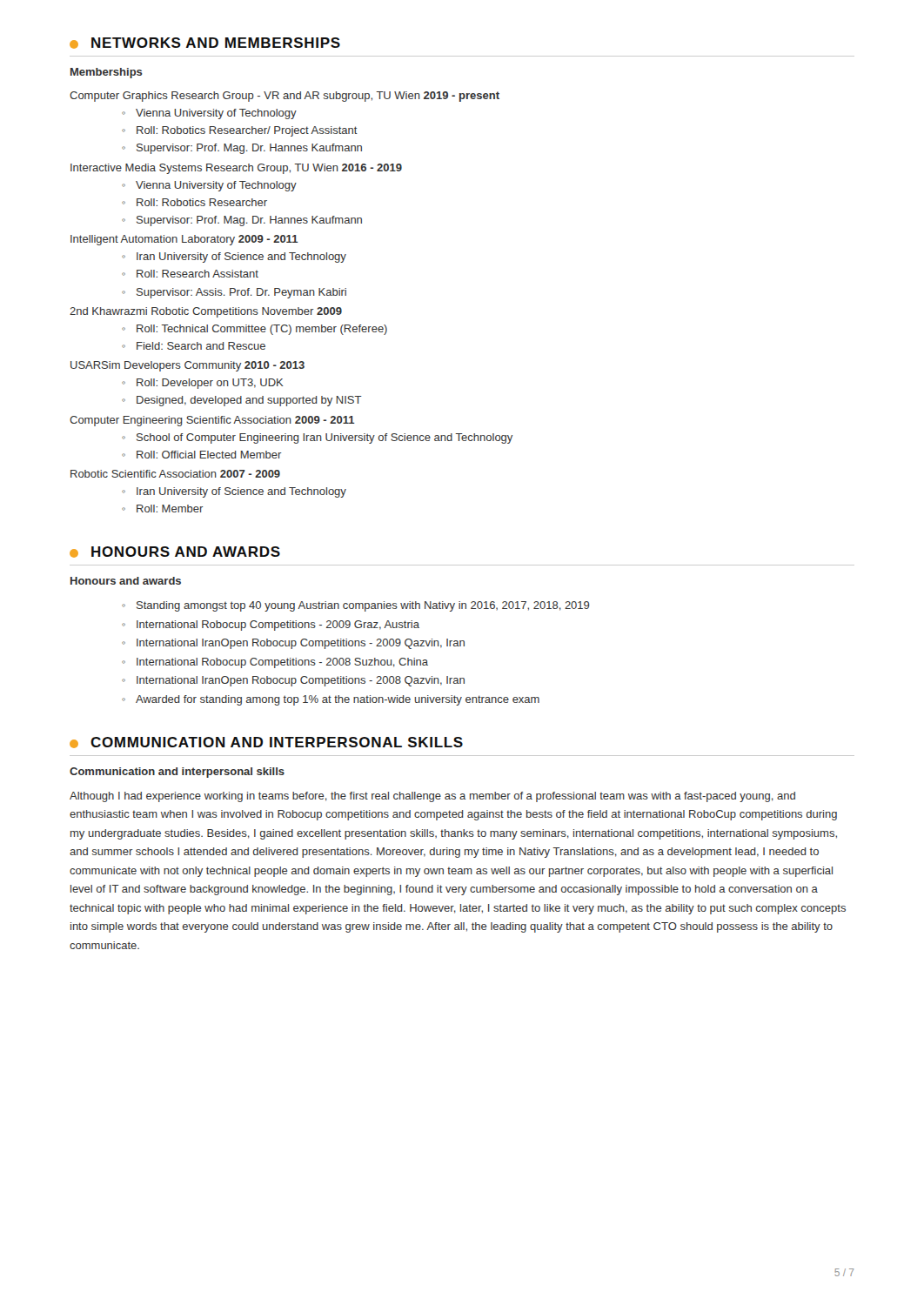Image resolution: width=924 pixels, height=1305 pixels.
Task: Find the block starting "Computer Graphics Research Group - VR"
Action: coord(285,97)
